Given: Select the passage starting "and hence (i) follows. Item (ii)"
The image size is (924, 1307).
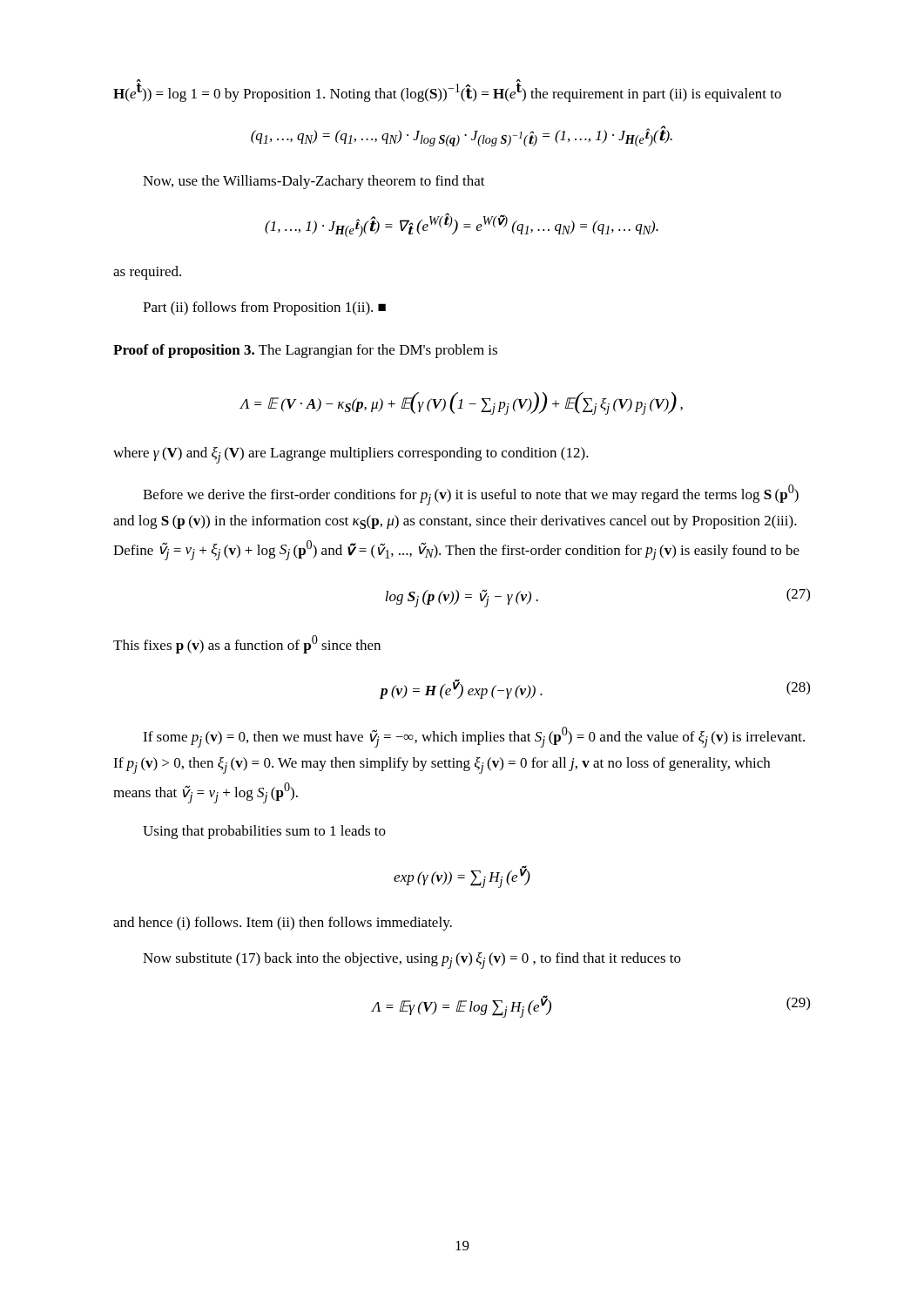Looking at the screenshot, I should [x=283, y=922].
